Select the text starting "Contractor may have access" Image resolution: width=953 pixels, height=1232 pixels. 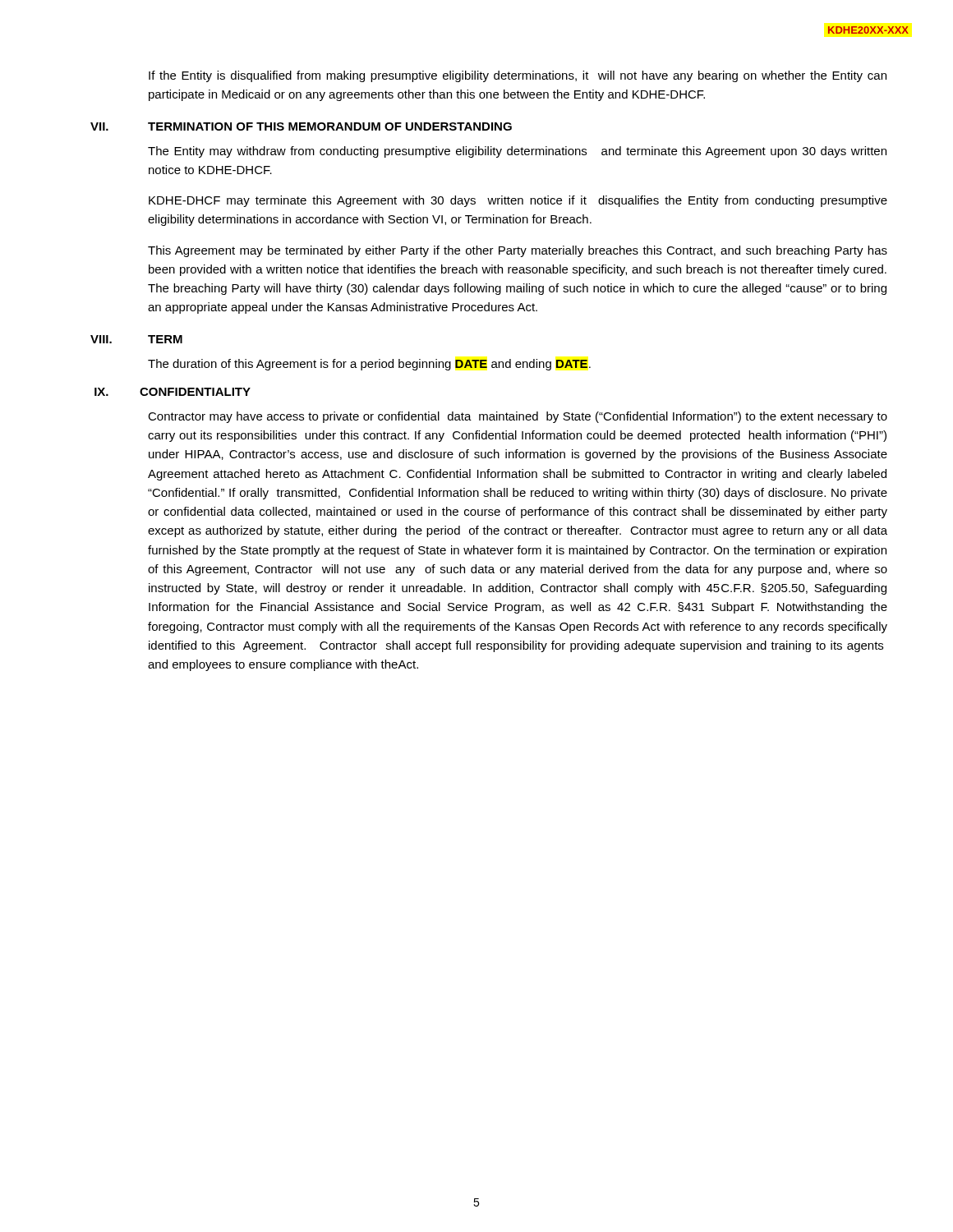click(518, 540)
